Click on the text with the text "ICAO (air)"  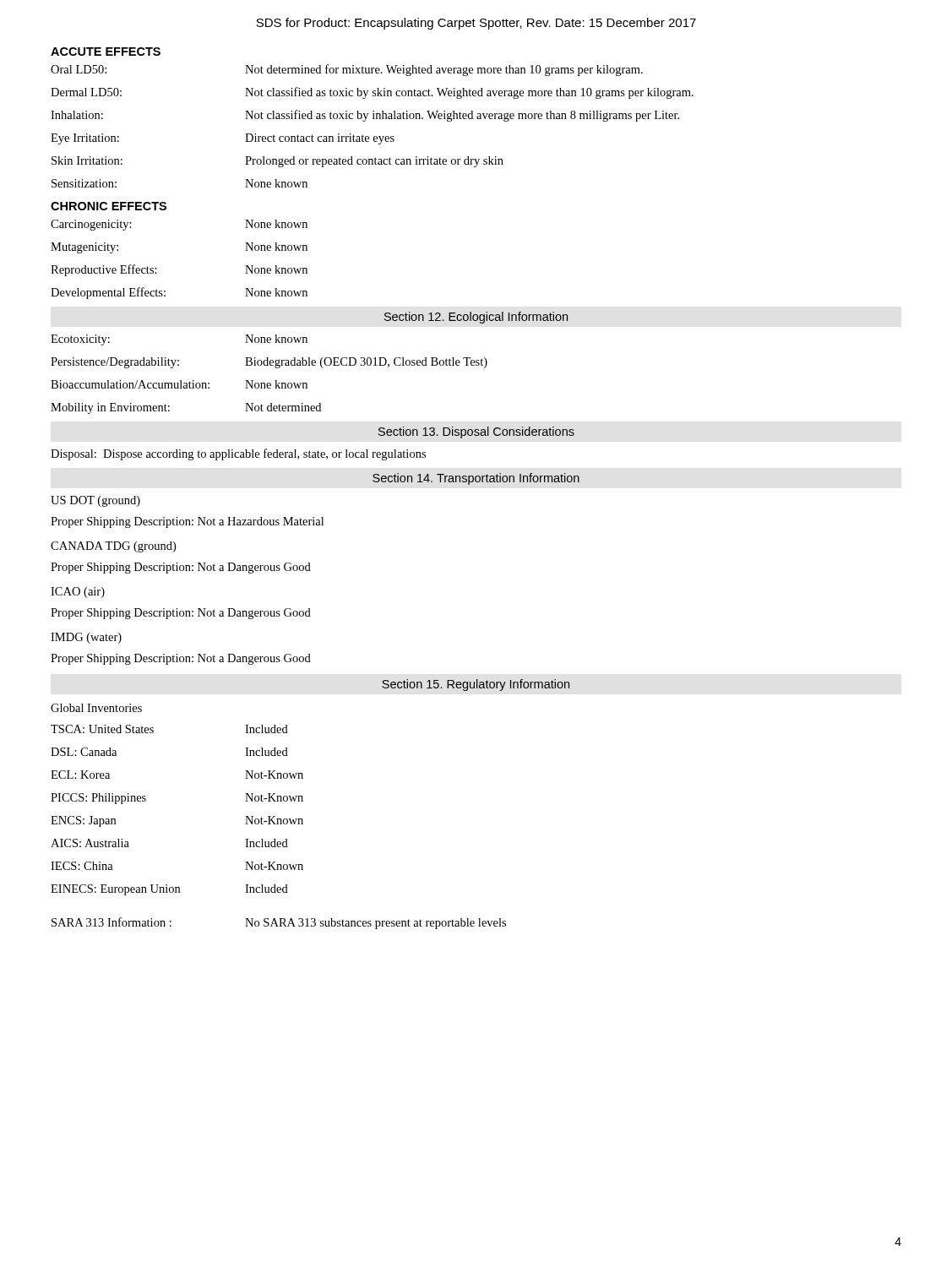(78, 591)
